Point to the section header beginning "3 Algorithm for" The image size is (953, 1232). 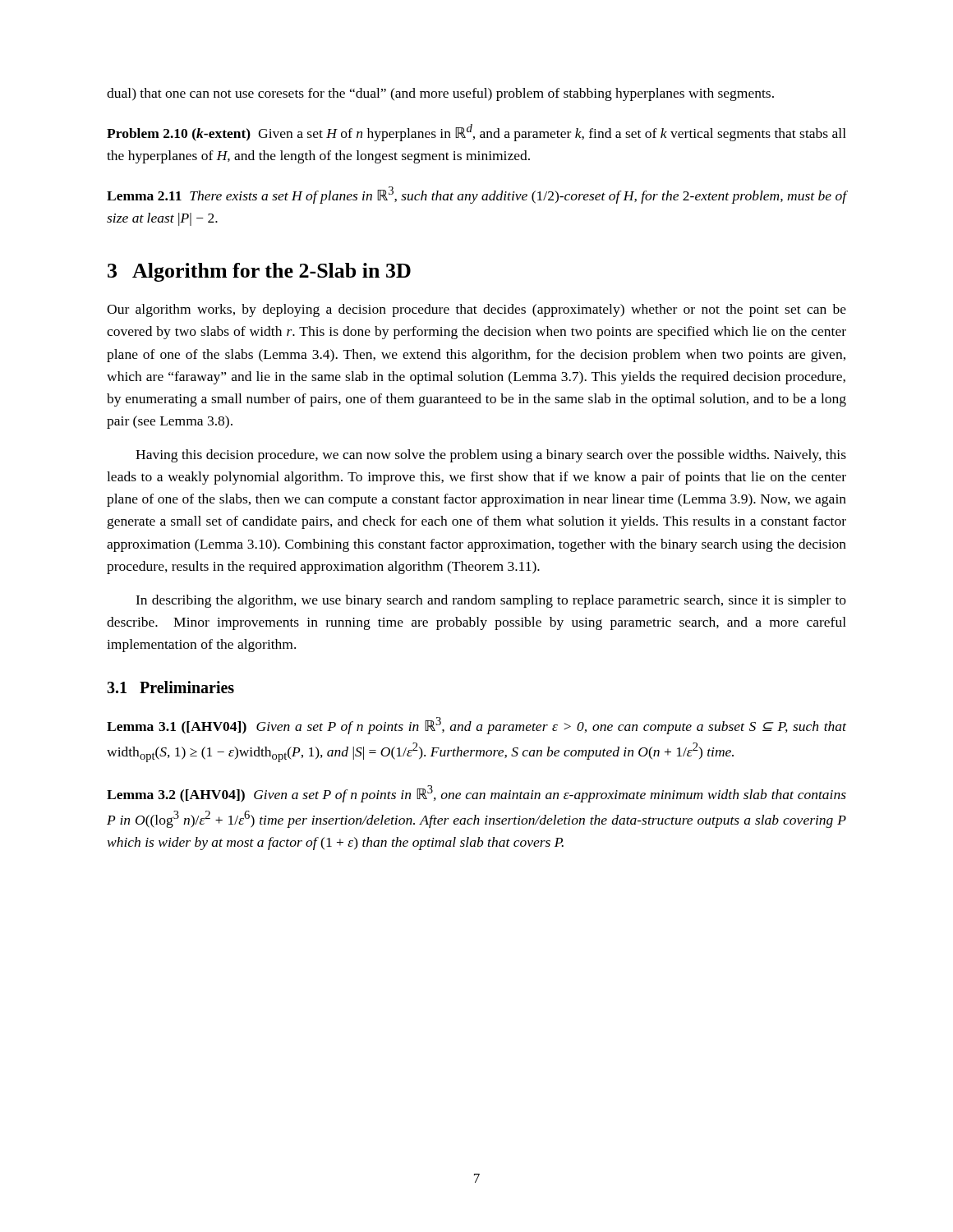pos(259,272)
